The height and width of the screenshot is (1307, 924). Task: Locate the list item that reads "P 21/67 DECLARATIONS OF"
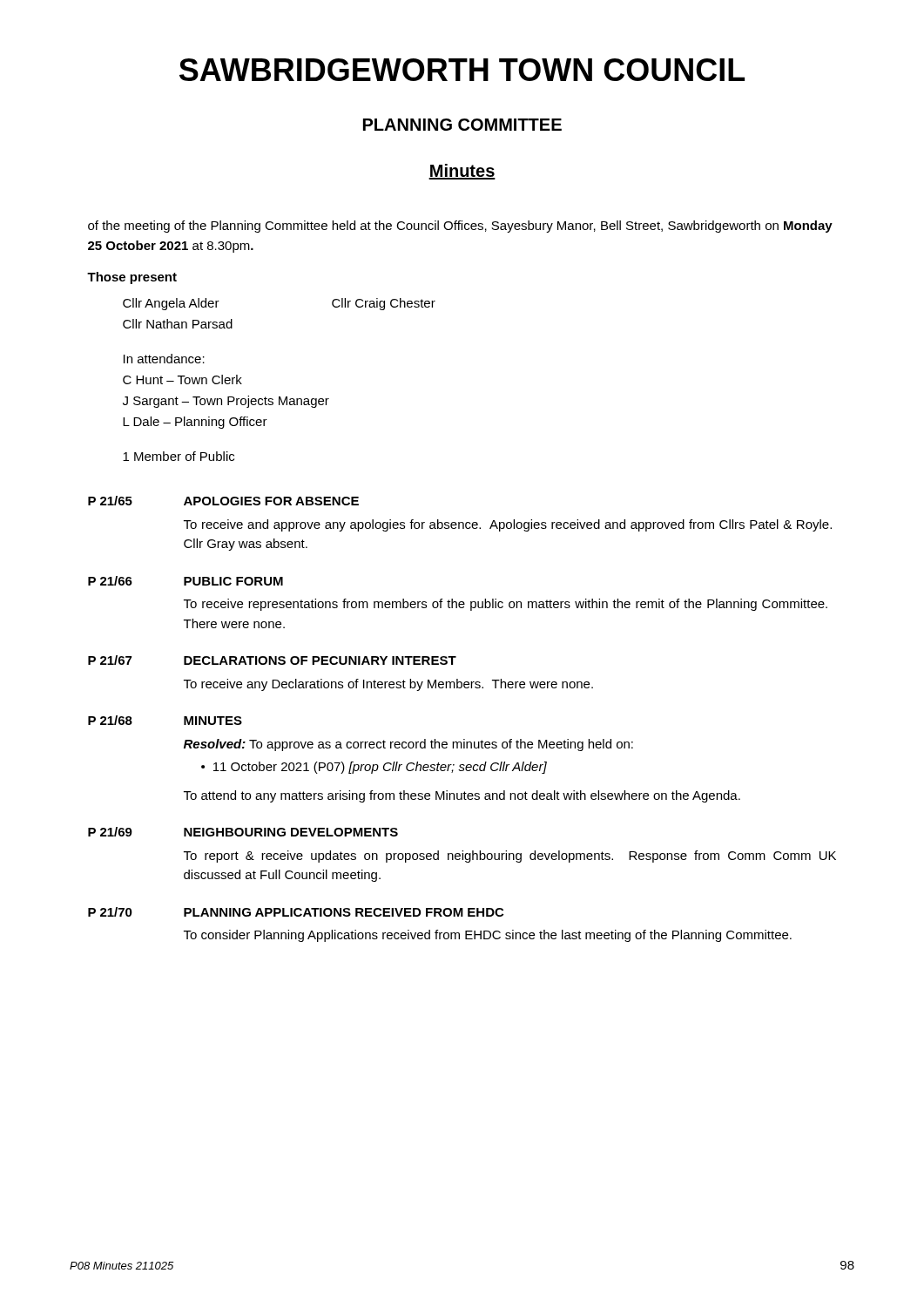(x=462, y=672)
